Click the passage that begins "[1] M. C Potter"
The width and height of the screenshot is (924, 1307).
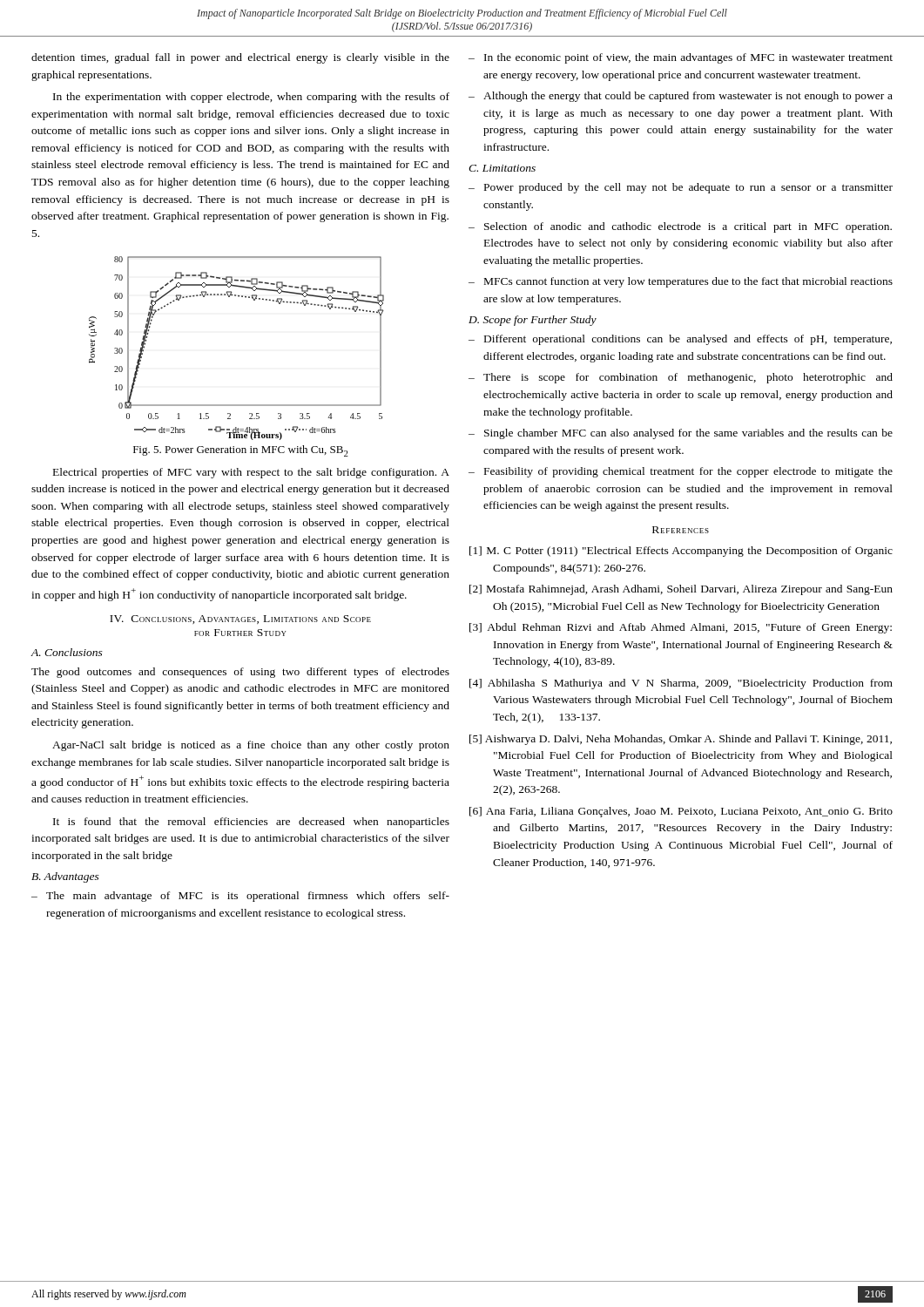(x=681, y=559)
